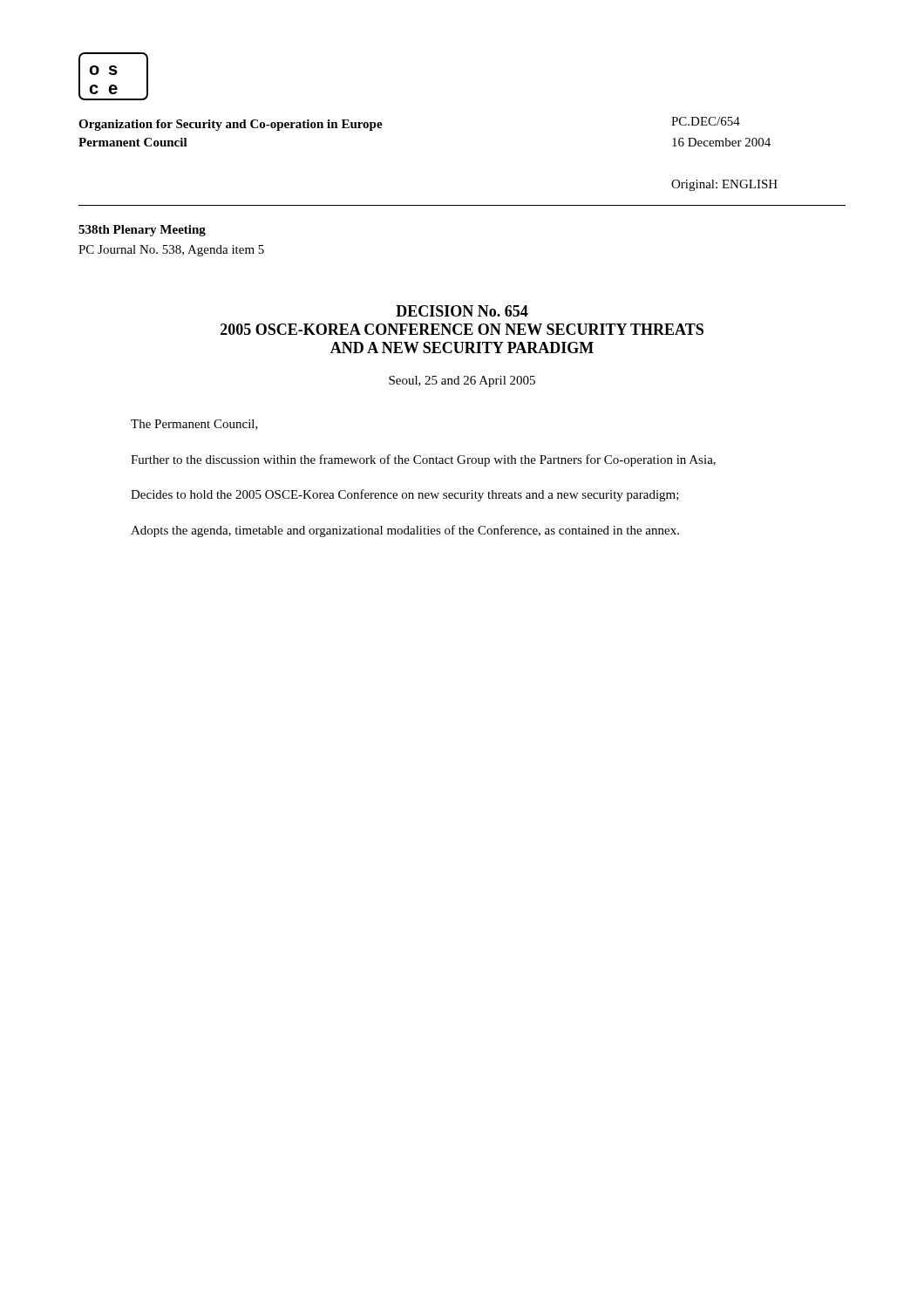Point to the block starting "The Permanent Council,"

pyautogui.click(x=195, y=424)
